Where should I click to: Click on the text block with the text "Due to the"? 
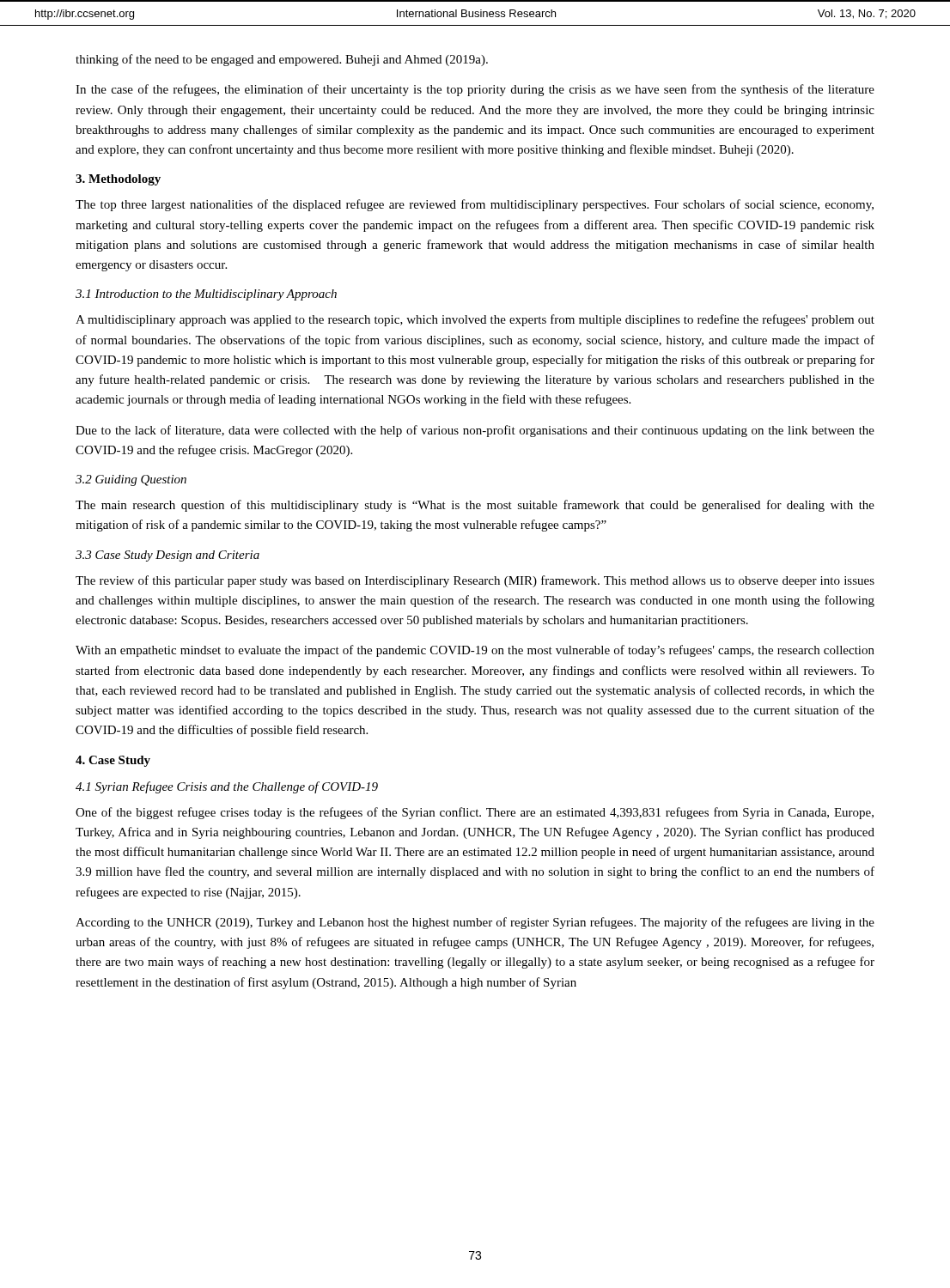point(475,440)
